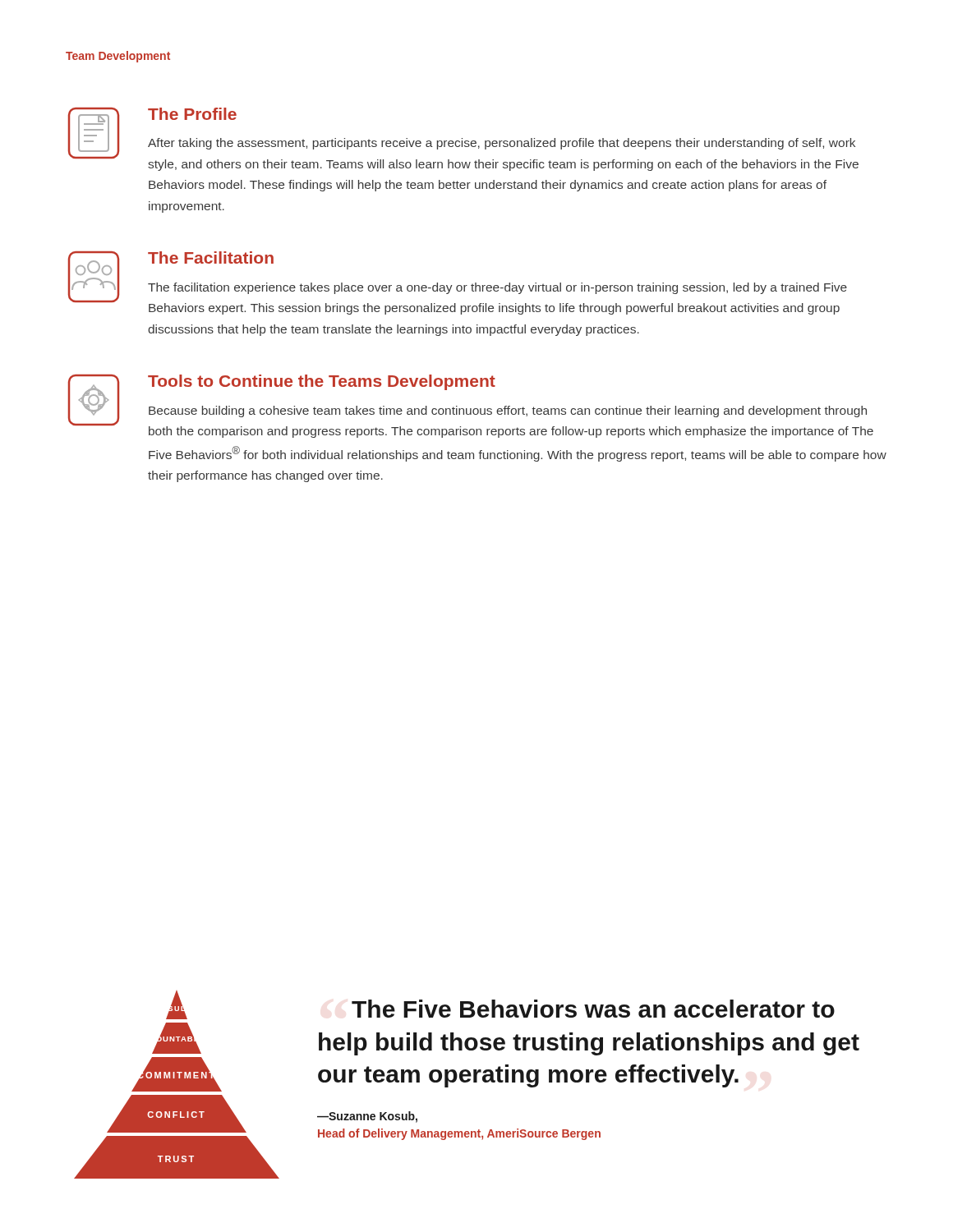Locate the text block containing "Because building a cohesive team"
The image size is (953, 1232).
[517, 443]
